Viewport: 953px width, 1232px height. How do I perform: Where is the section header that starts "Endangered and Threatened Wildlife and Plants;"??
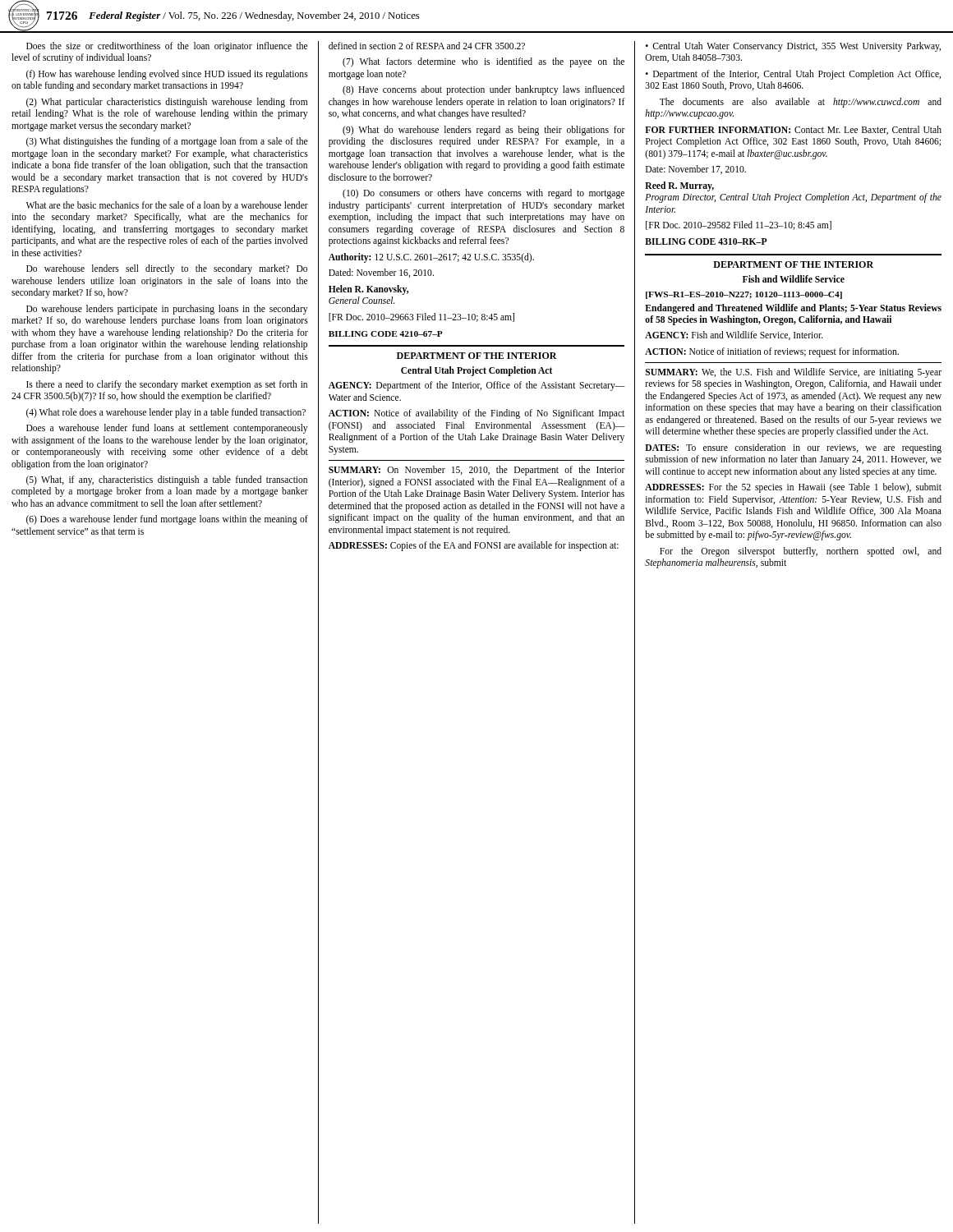click(x=793, y=314)
